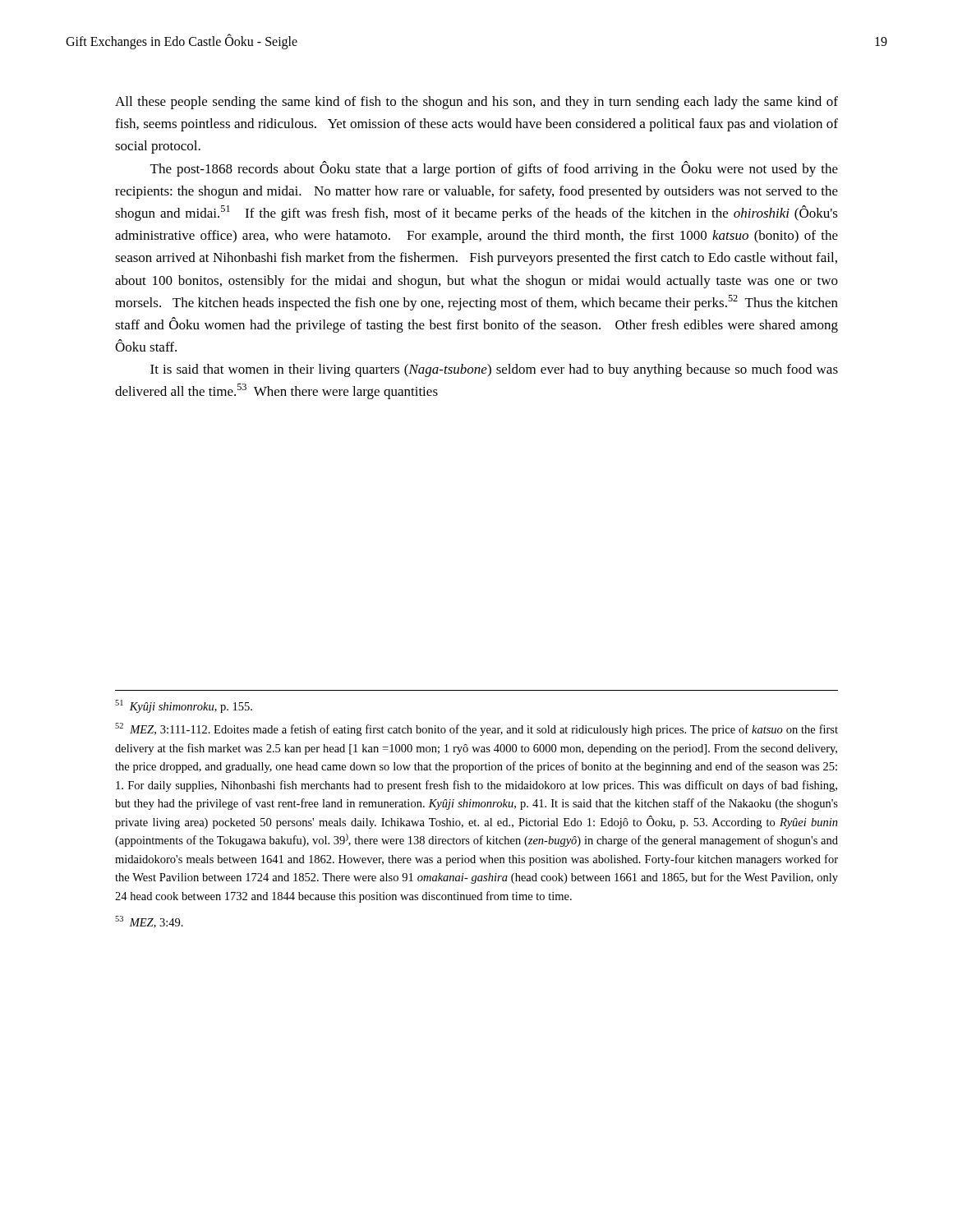The width and height of the screenshot is (953, 1232).
Task: Select the text starting "It is said"
Action: [x=476, y=381]
